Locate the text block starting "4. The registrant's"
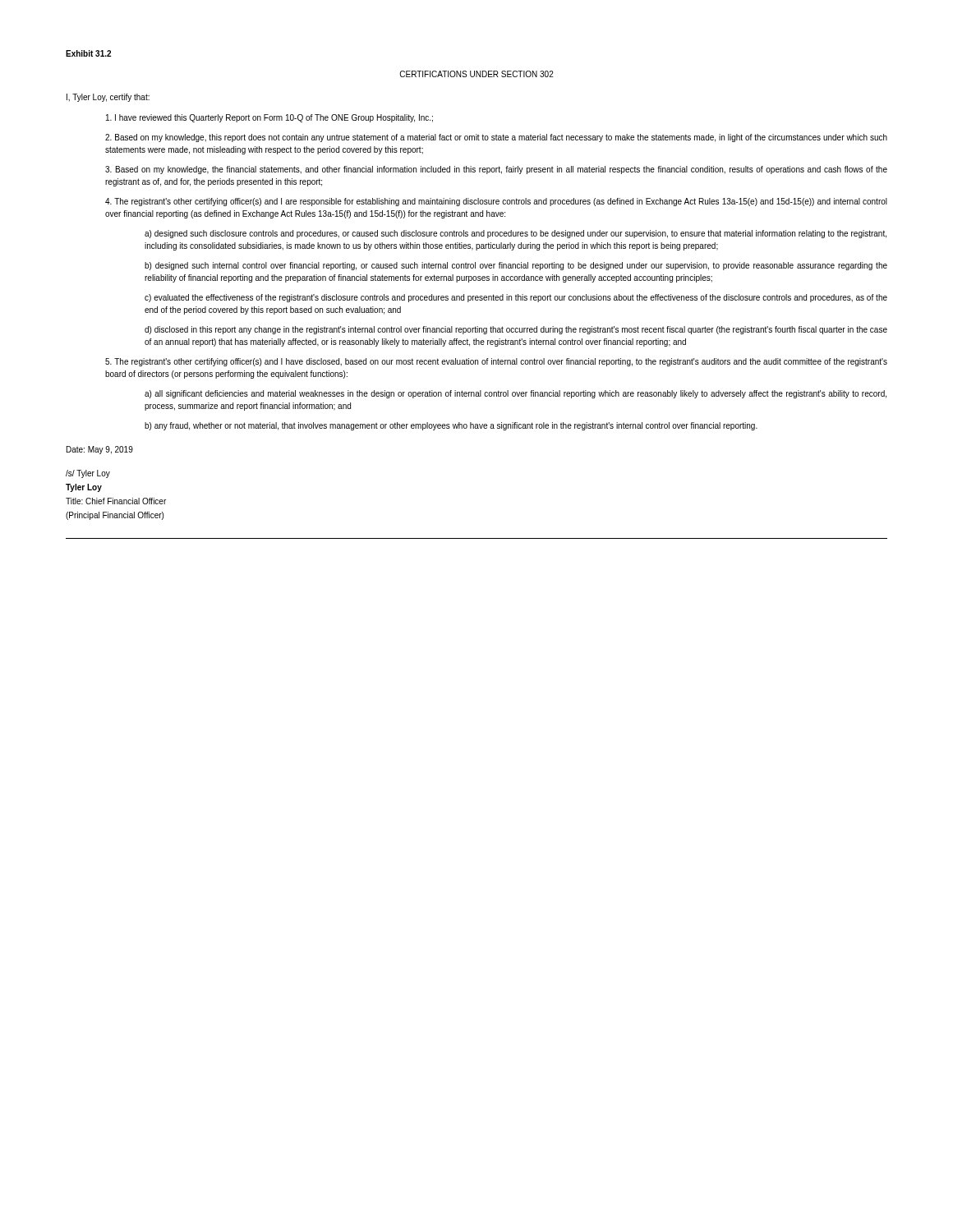The image size is (953, 1232). (496, 208)
